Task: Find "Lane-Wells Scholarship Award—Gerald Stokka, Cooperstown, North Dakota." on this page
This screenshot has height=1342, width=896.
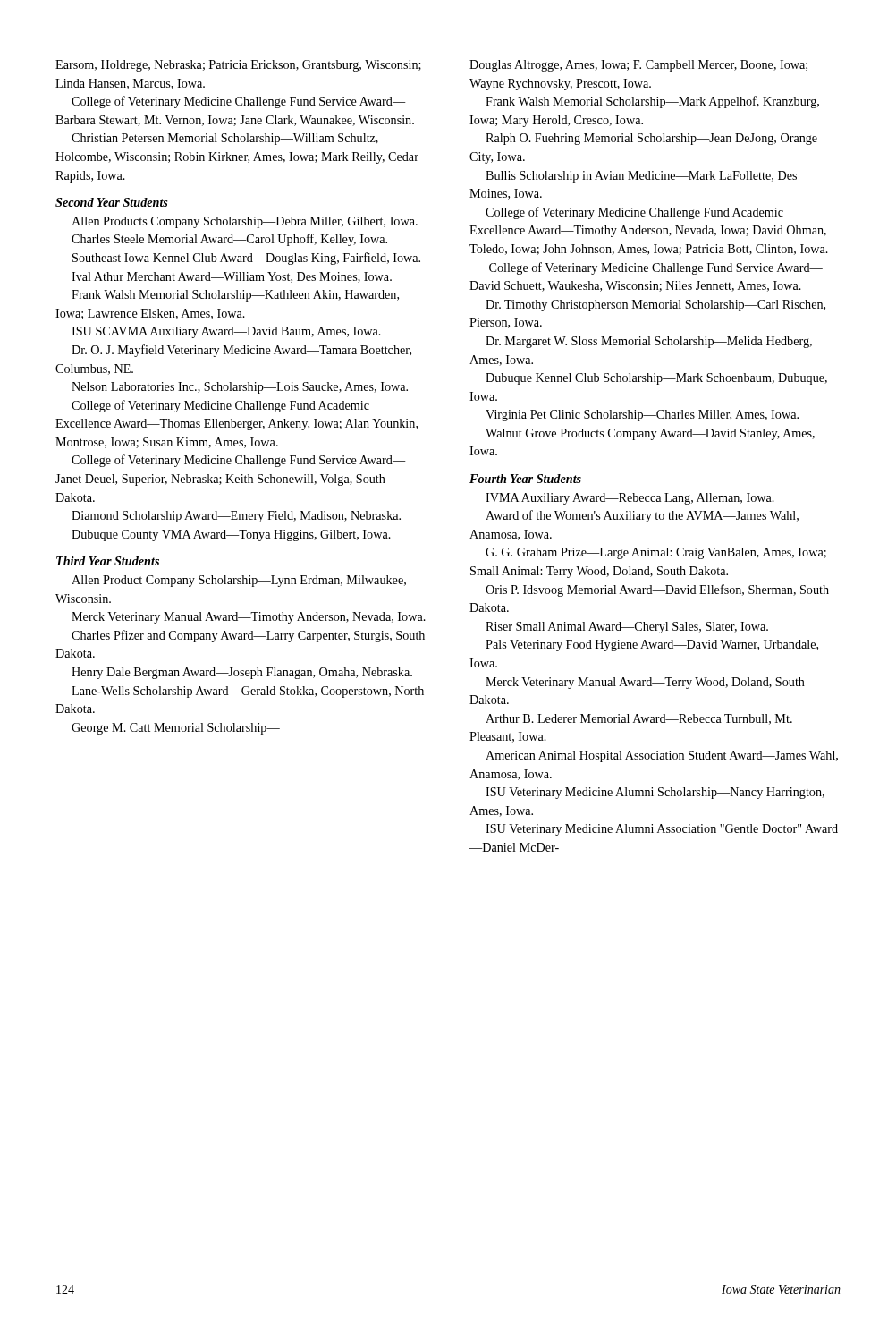Action: click(241, 700)
